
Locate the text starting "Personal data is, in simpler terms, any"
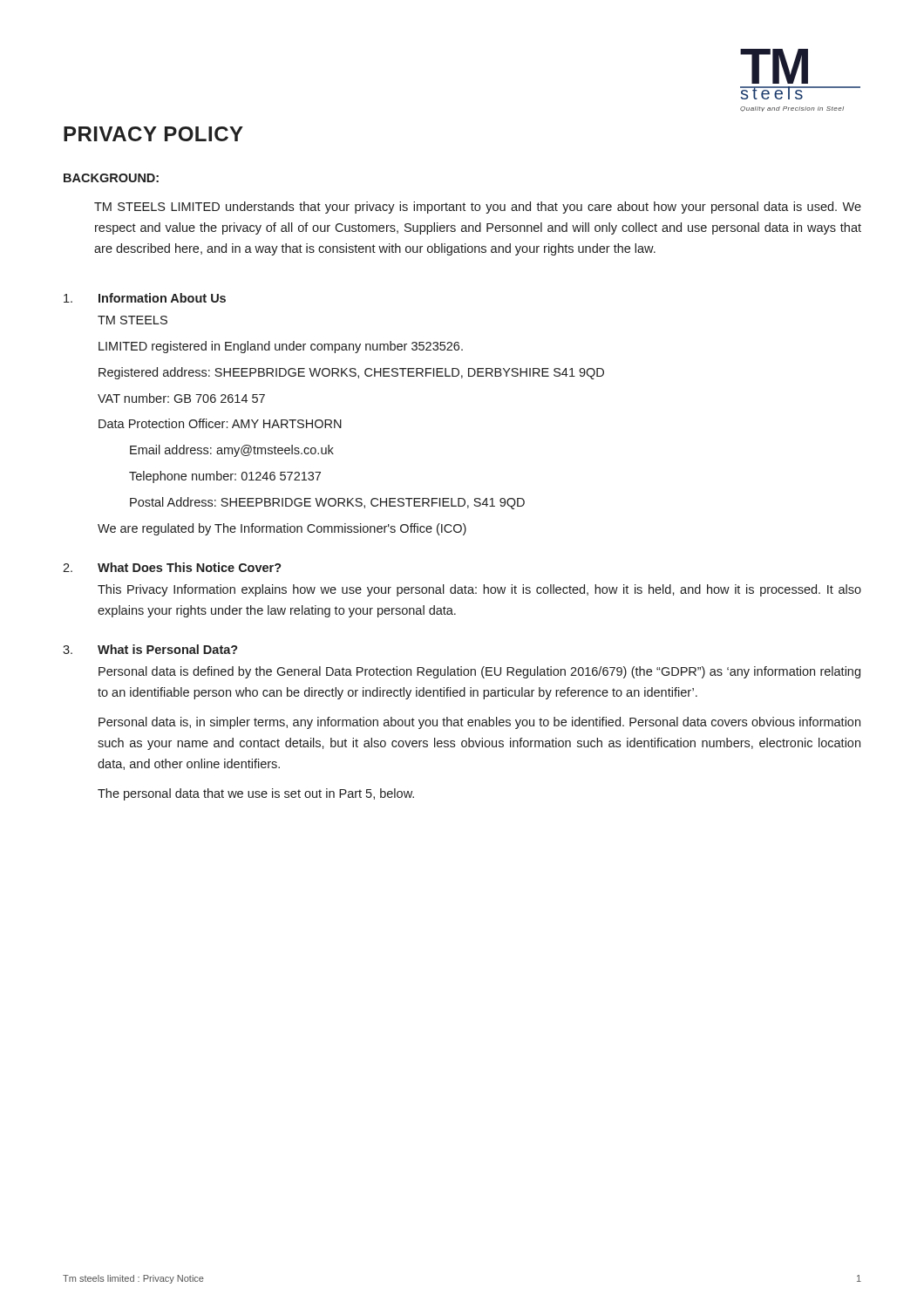point(479,743)
